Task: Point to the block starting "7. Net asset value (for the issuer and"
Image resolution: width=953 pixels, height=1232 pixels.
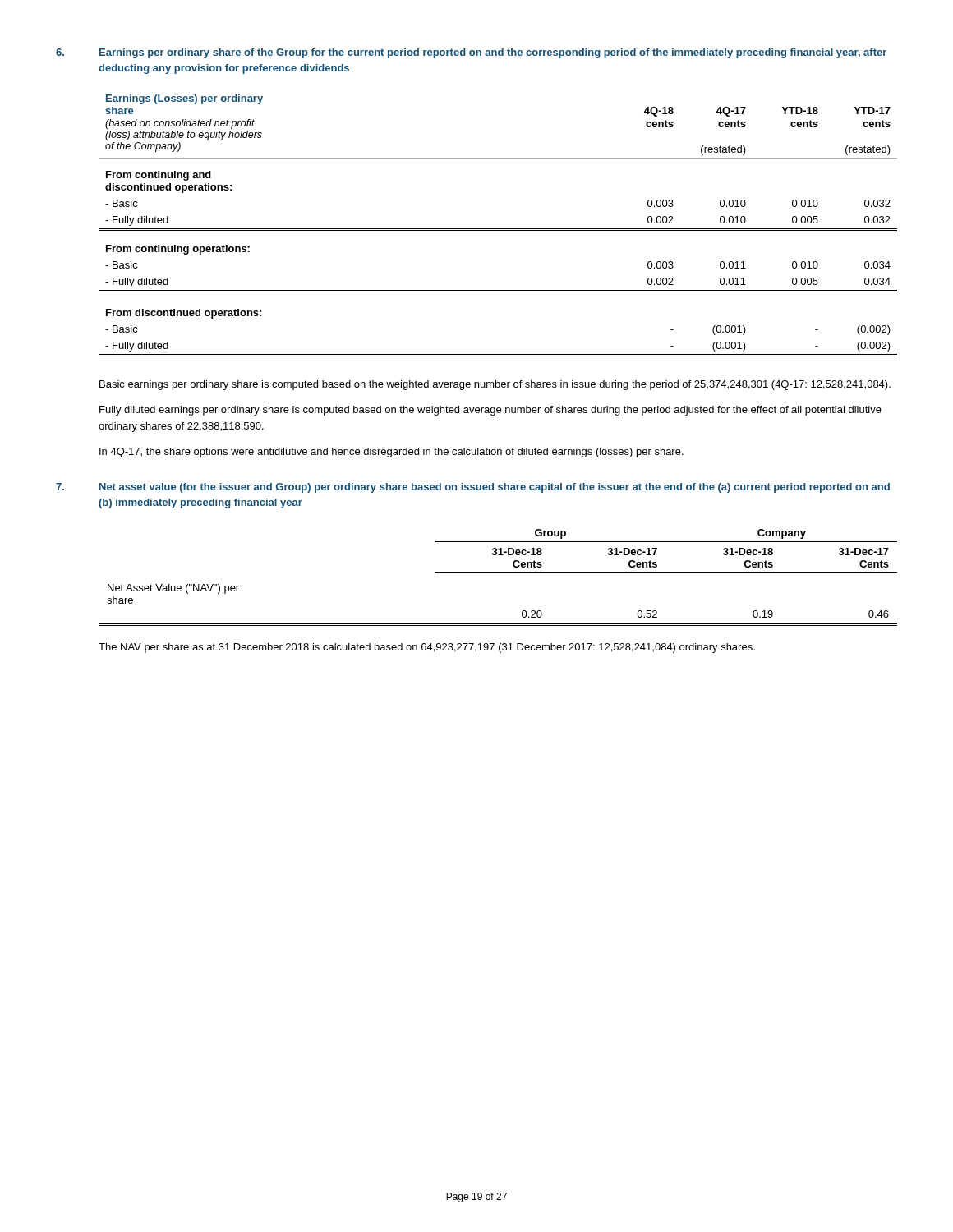Action: (476, 495)
